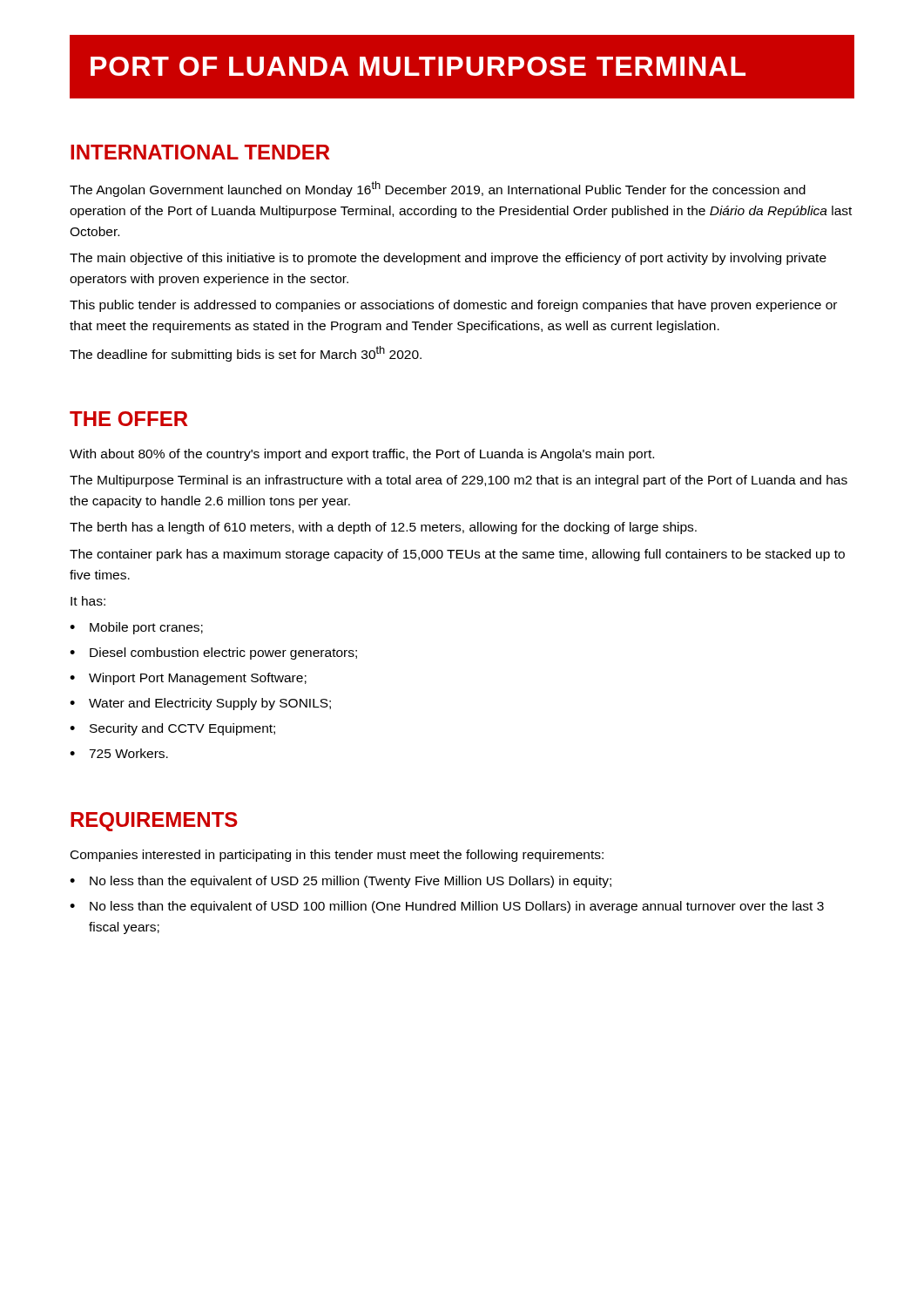Locate the text starting "• Security and"

coord(172,729)
